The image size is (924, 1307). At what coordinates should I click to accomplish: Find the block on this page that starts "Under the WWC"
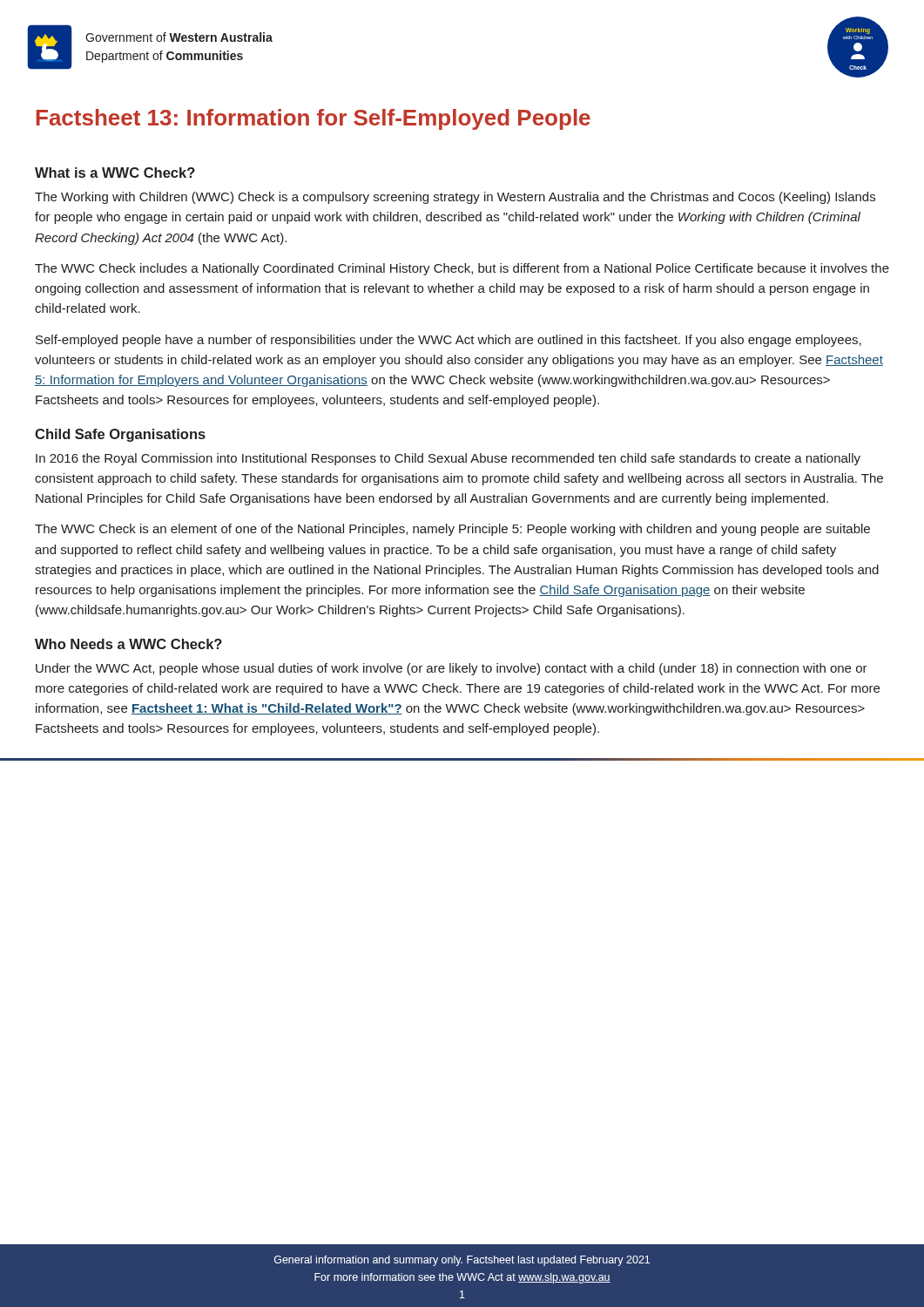coord(458,698)
